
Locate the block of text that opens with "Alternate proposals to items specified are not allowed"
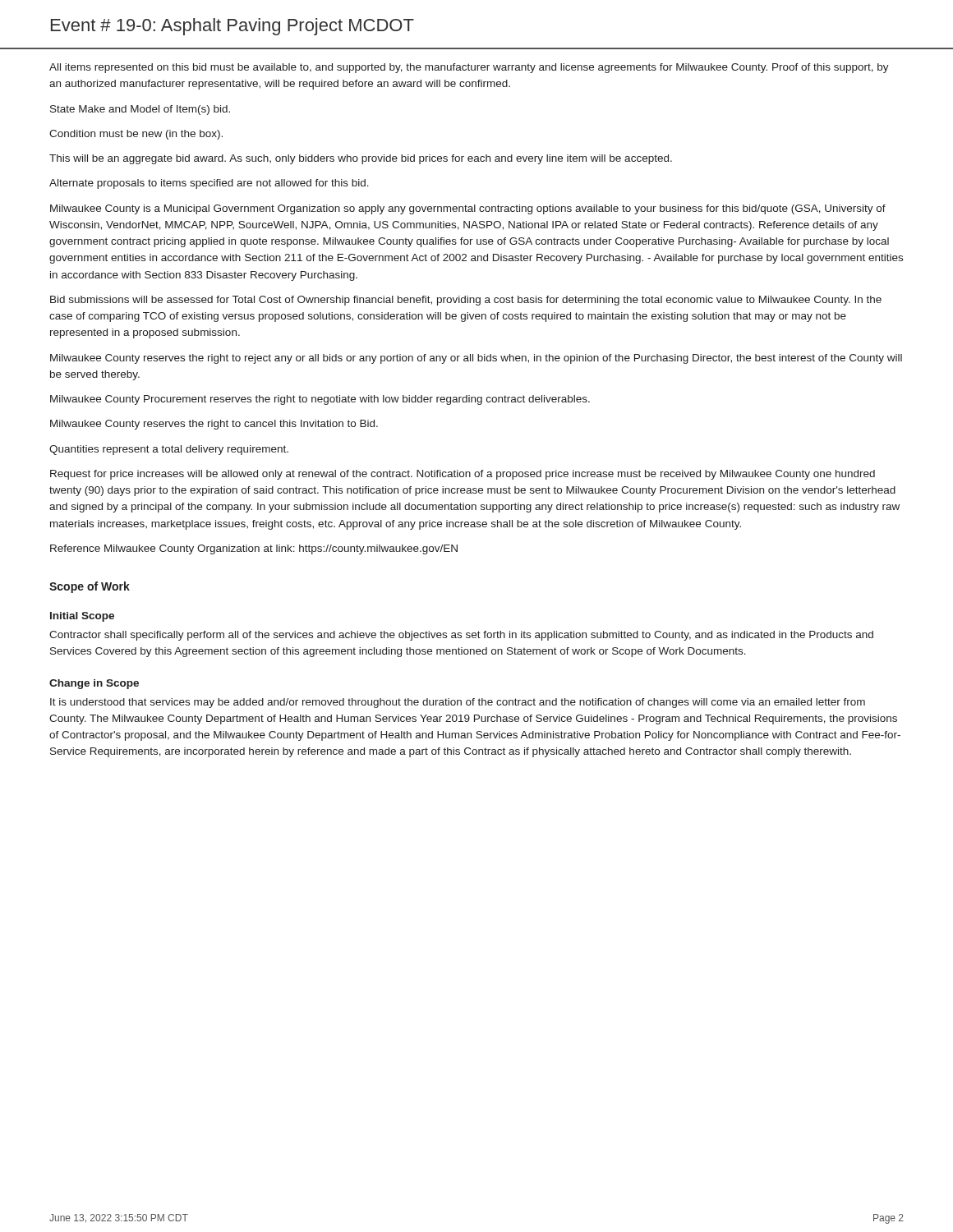(209, 183)
